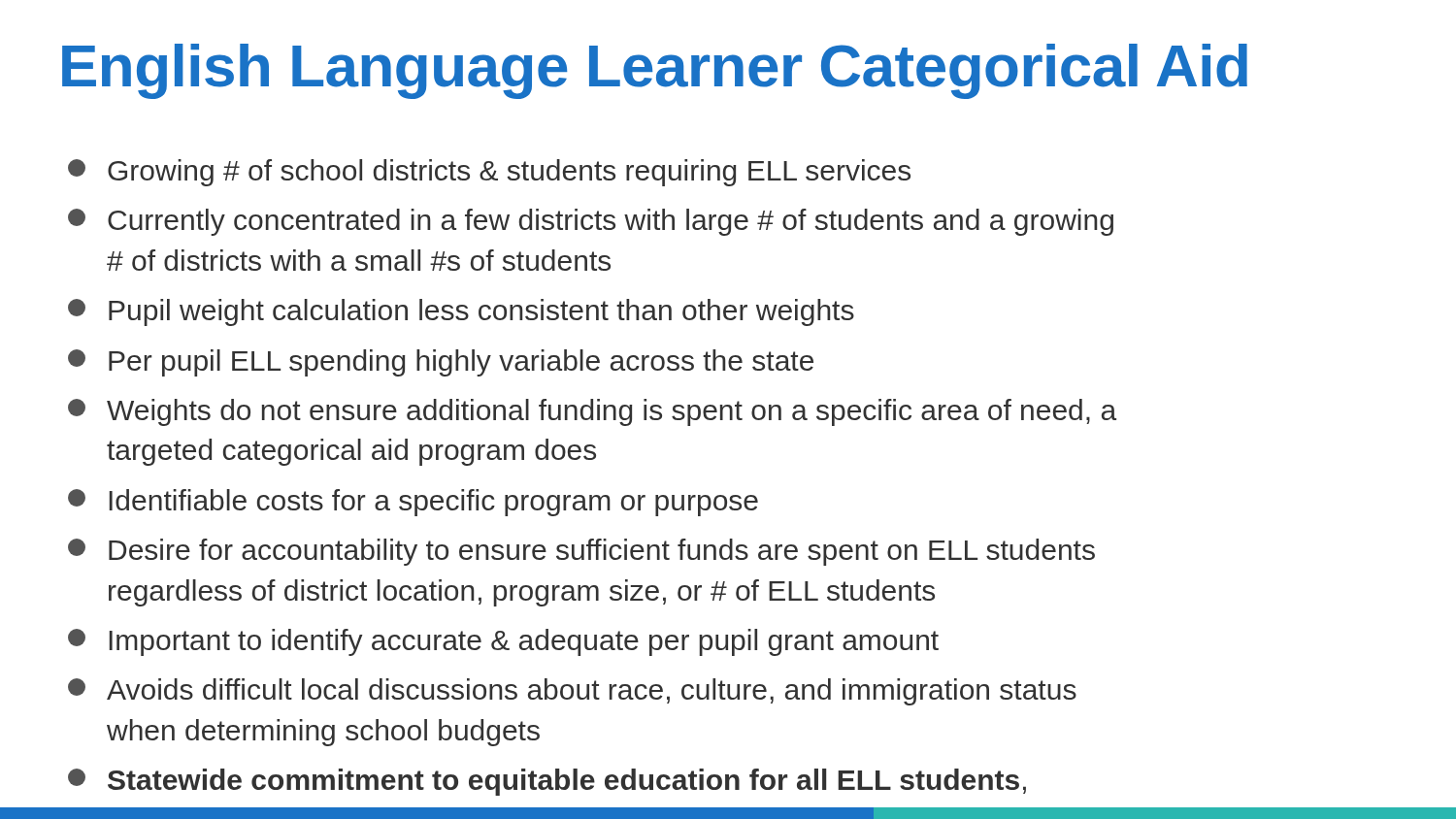Viewport: 1456px width, 819px height.
Task: Locate the list item that reads "Growing # of school"
Action: click(x=733, y=170)
